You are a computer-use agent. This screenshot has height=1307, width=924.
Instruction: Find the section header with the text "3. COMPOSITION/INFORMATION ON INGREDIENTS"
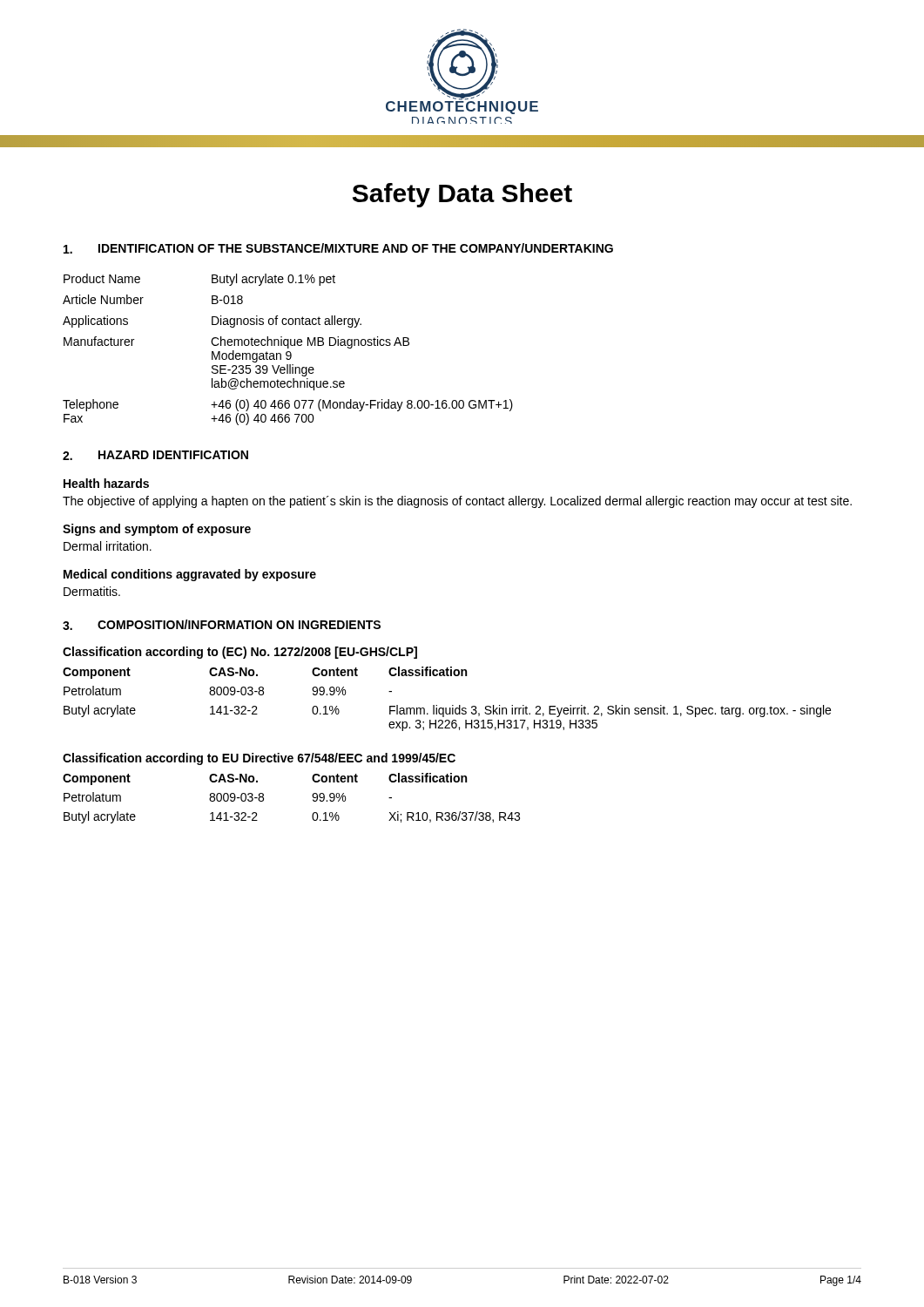coord(222,625)
